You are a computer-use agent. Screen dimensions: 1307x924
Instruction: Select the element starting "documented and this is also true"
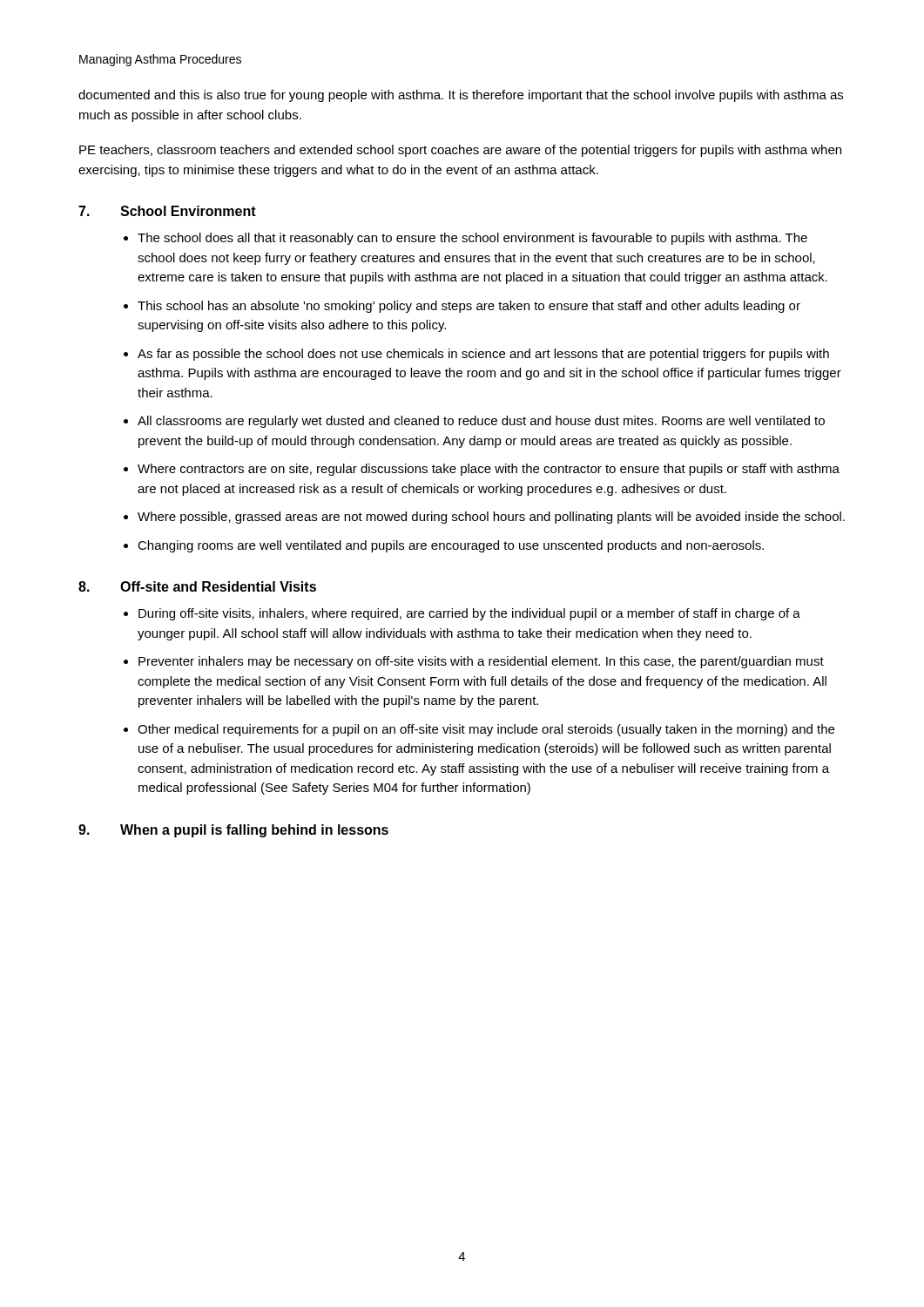(461, 104)
